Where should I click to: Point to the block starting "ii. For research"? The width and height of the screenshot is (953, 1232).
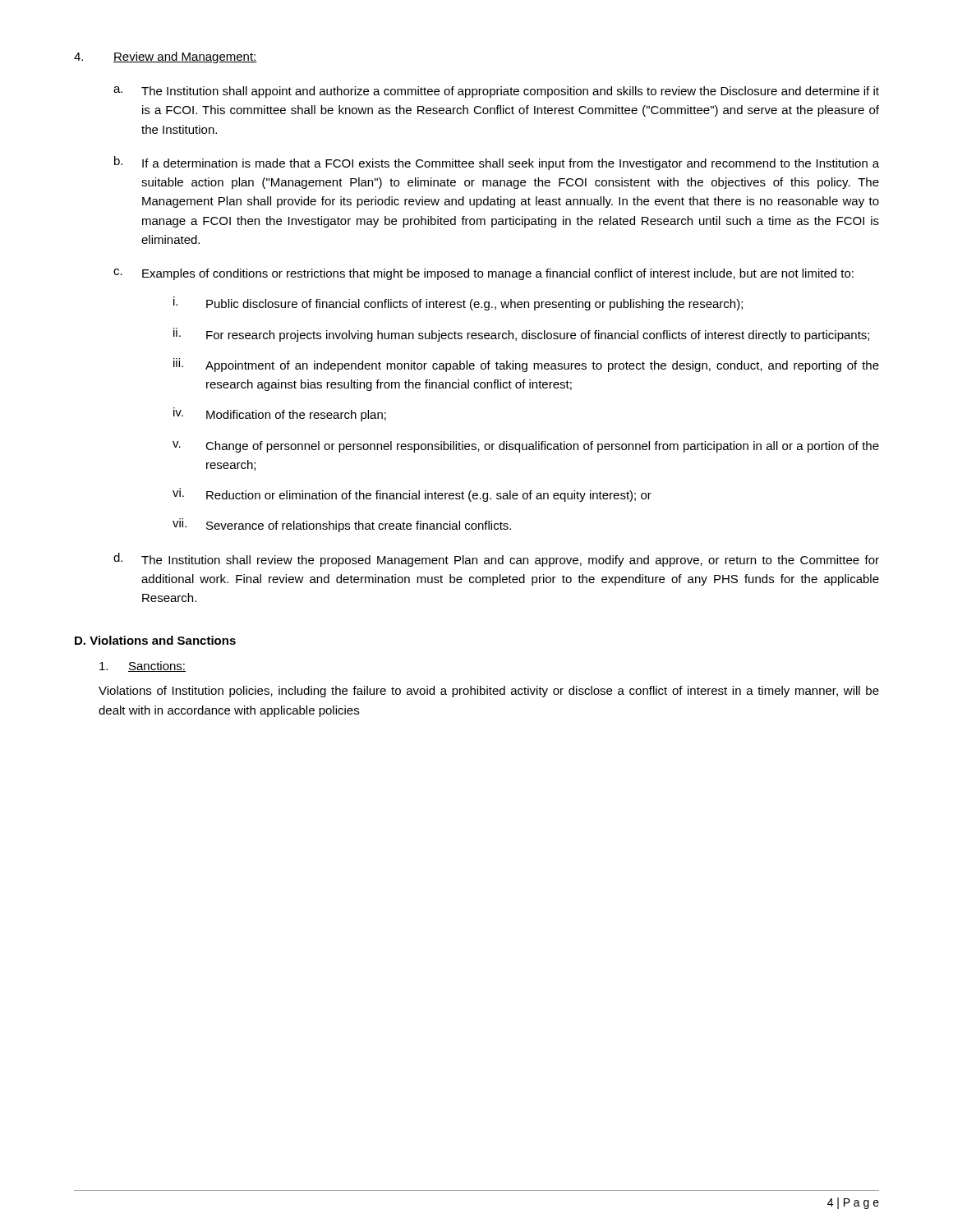[x=526, y=334]
